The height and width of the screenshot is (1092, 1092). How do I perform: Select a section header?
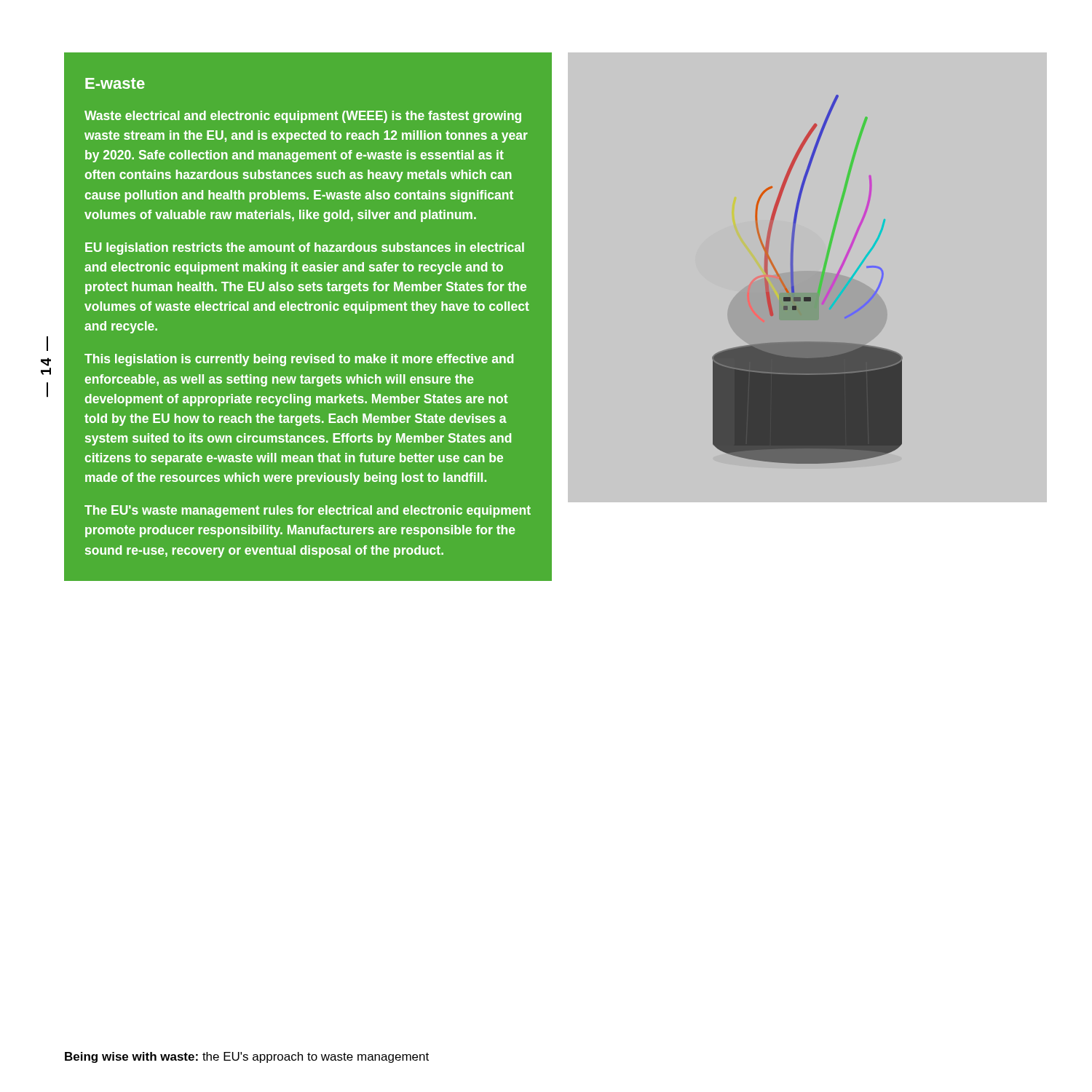tap(115, 83)
